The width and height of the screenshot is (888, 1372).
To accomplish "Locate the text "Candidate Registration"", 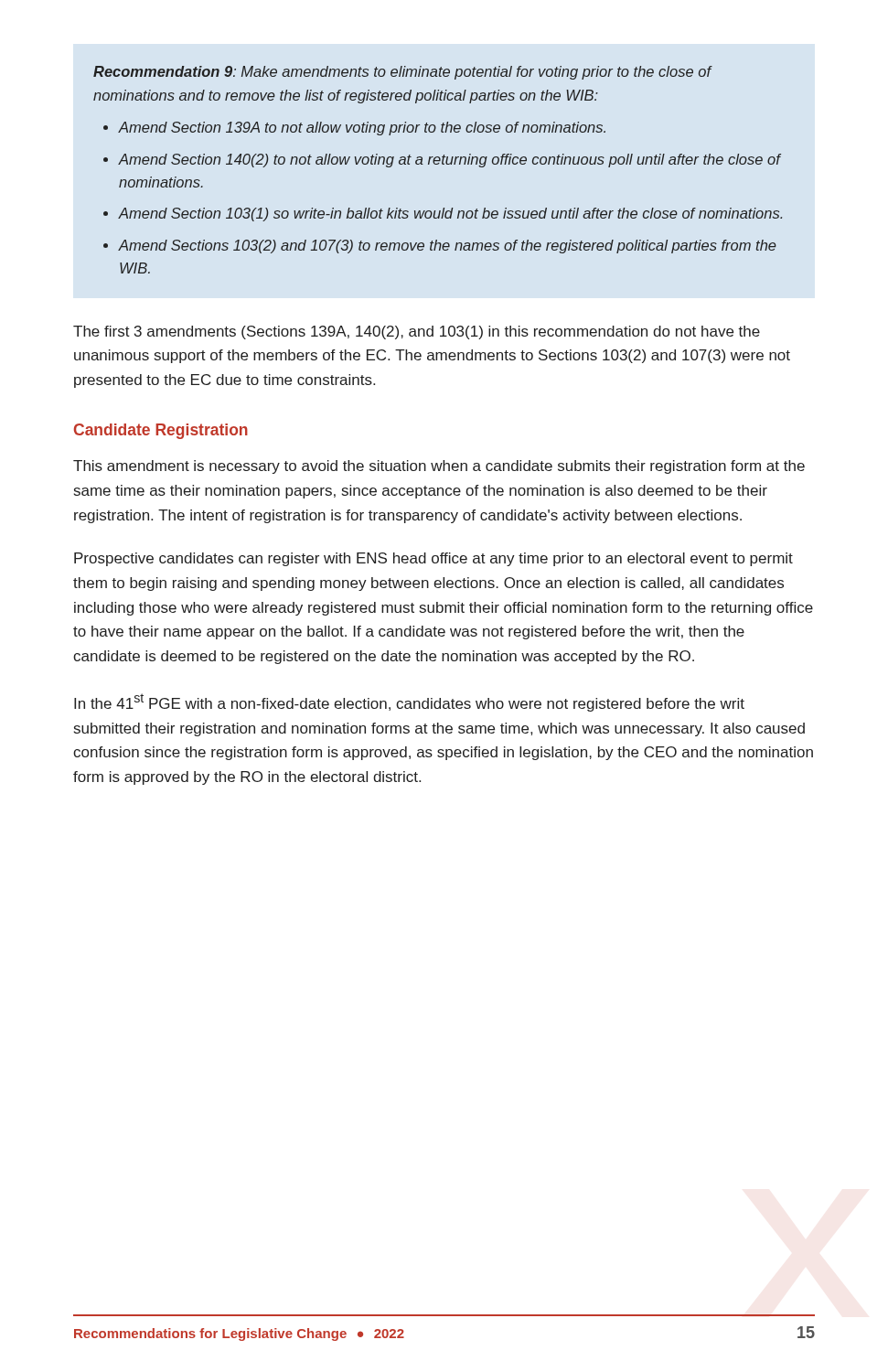I will [161, 430].
